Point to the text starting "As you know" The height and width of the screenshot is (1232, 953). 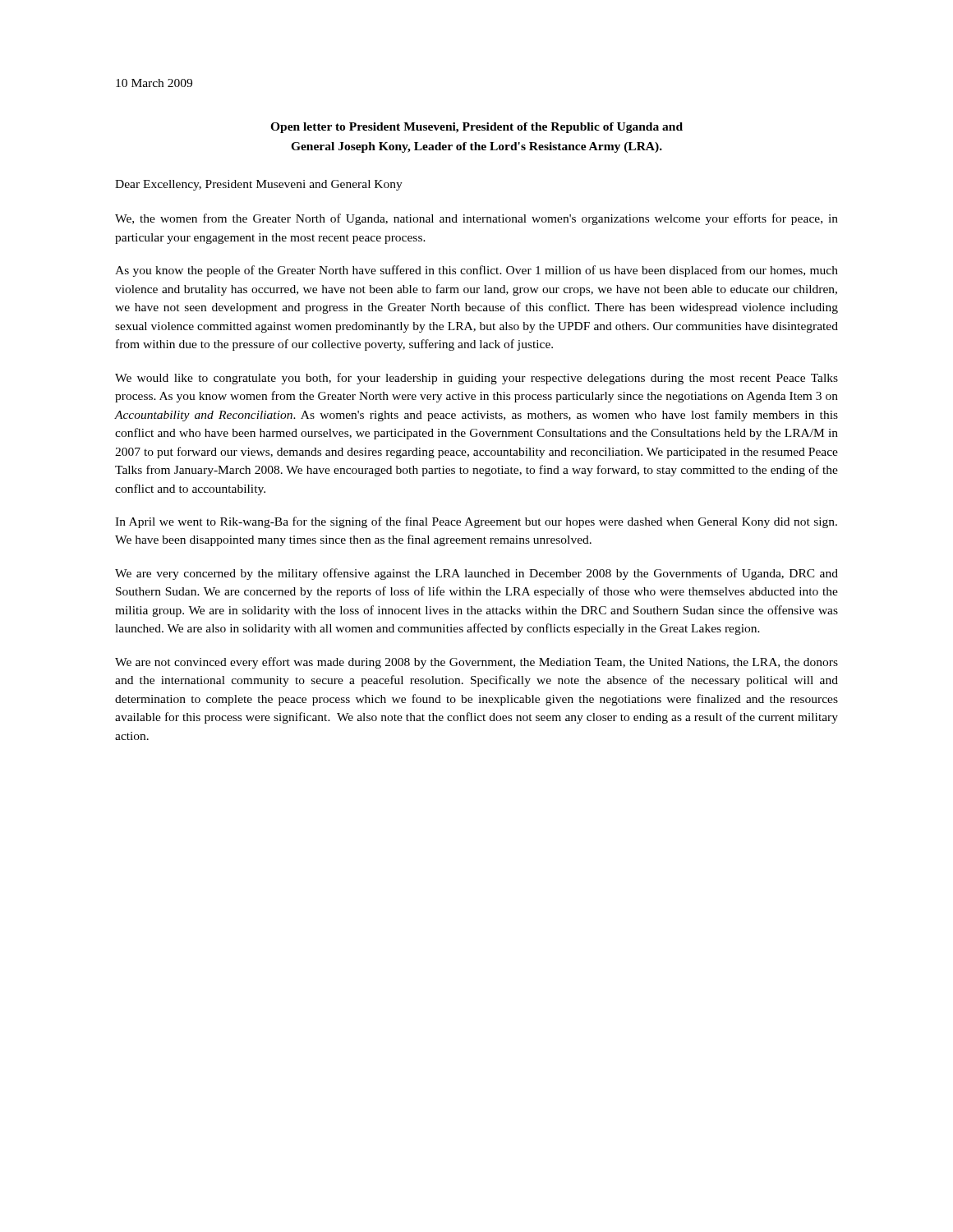[x=476, y=307]
